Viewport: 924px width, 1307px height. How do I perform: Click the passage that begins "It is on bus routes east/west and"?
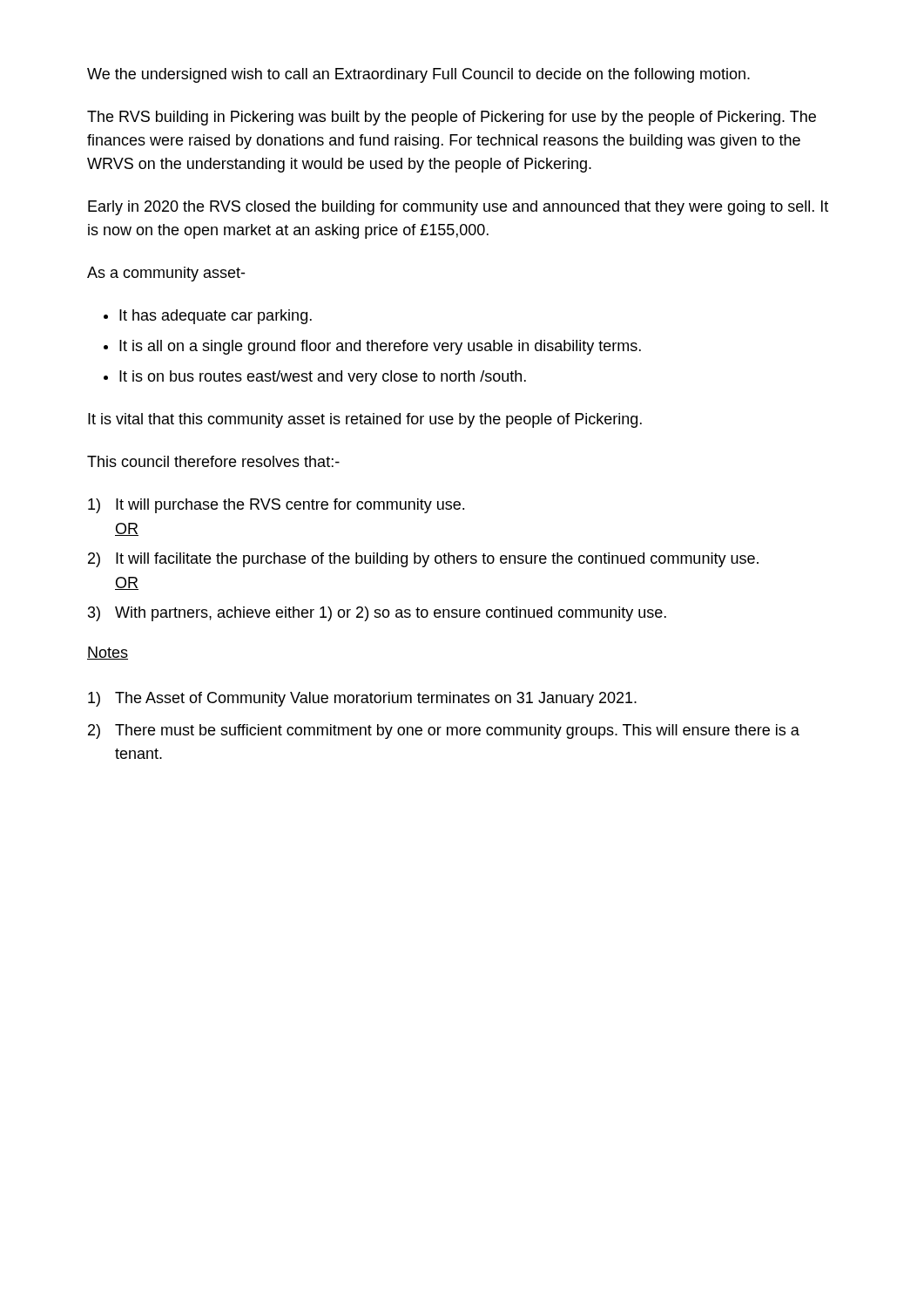(x=323, y=376)
